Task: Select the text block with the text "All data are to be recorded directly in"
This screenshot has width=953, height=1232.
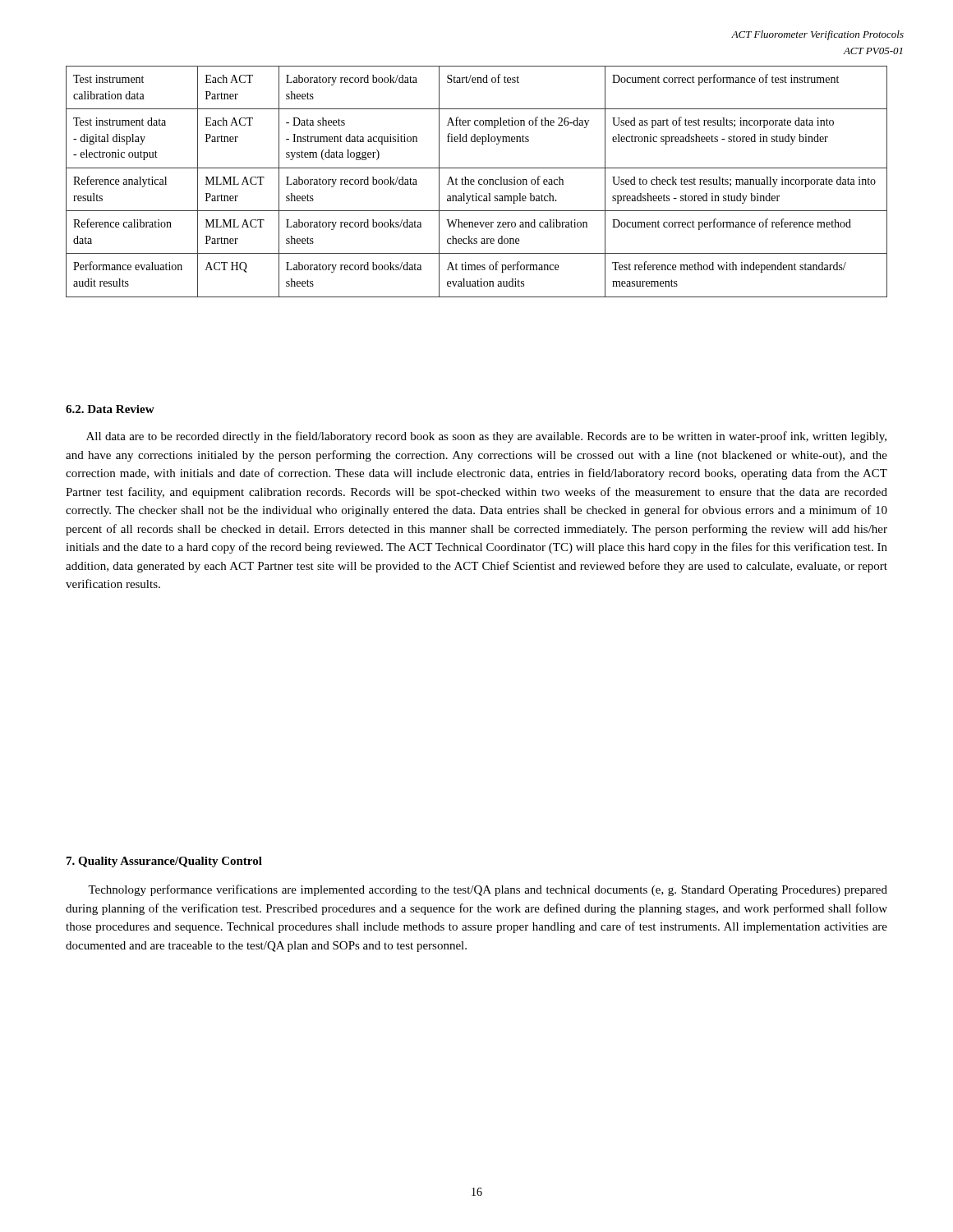Action: 476,510
